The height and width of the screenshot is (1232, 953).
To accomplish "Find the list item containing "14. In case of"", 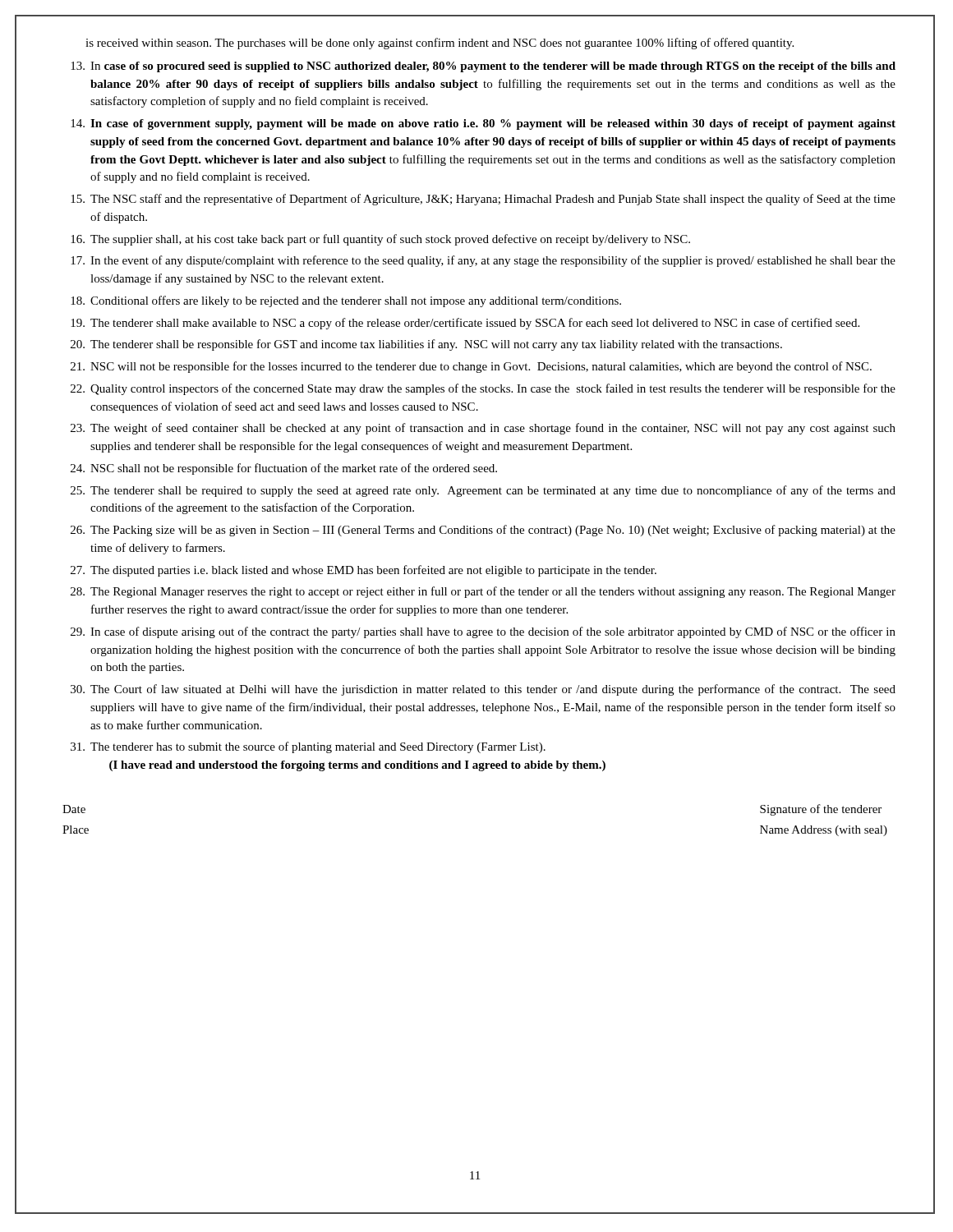I will 475,151.
